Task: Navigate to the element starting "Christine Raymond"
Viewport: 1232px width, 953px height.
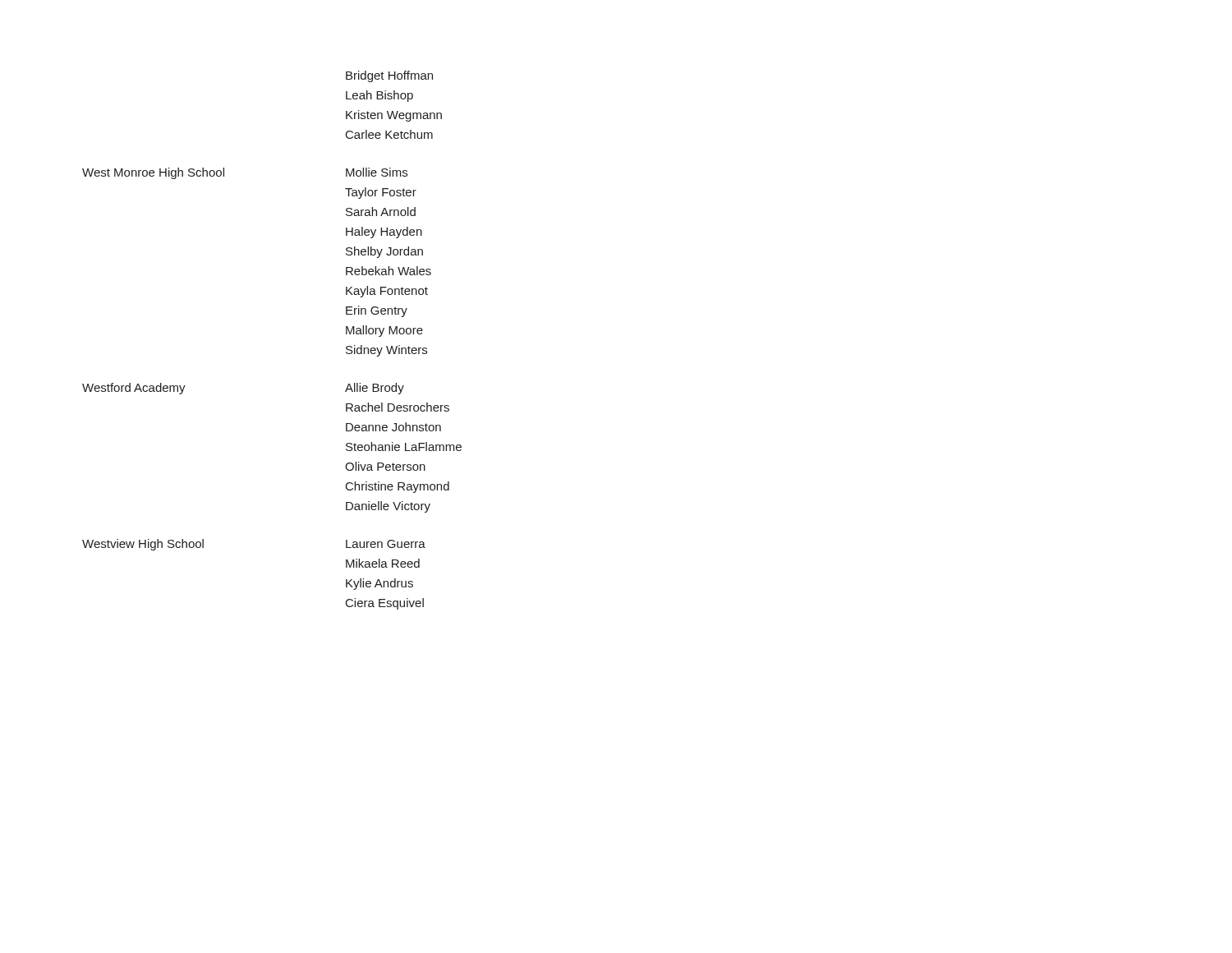Action: (x=397, y=486)
